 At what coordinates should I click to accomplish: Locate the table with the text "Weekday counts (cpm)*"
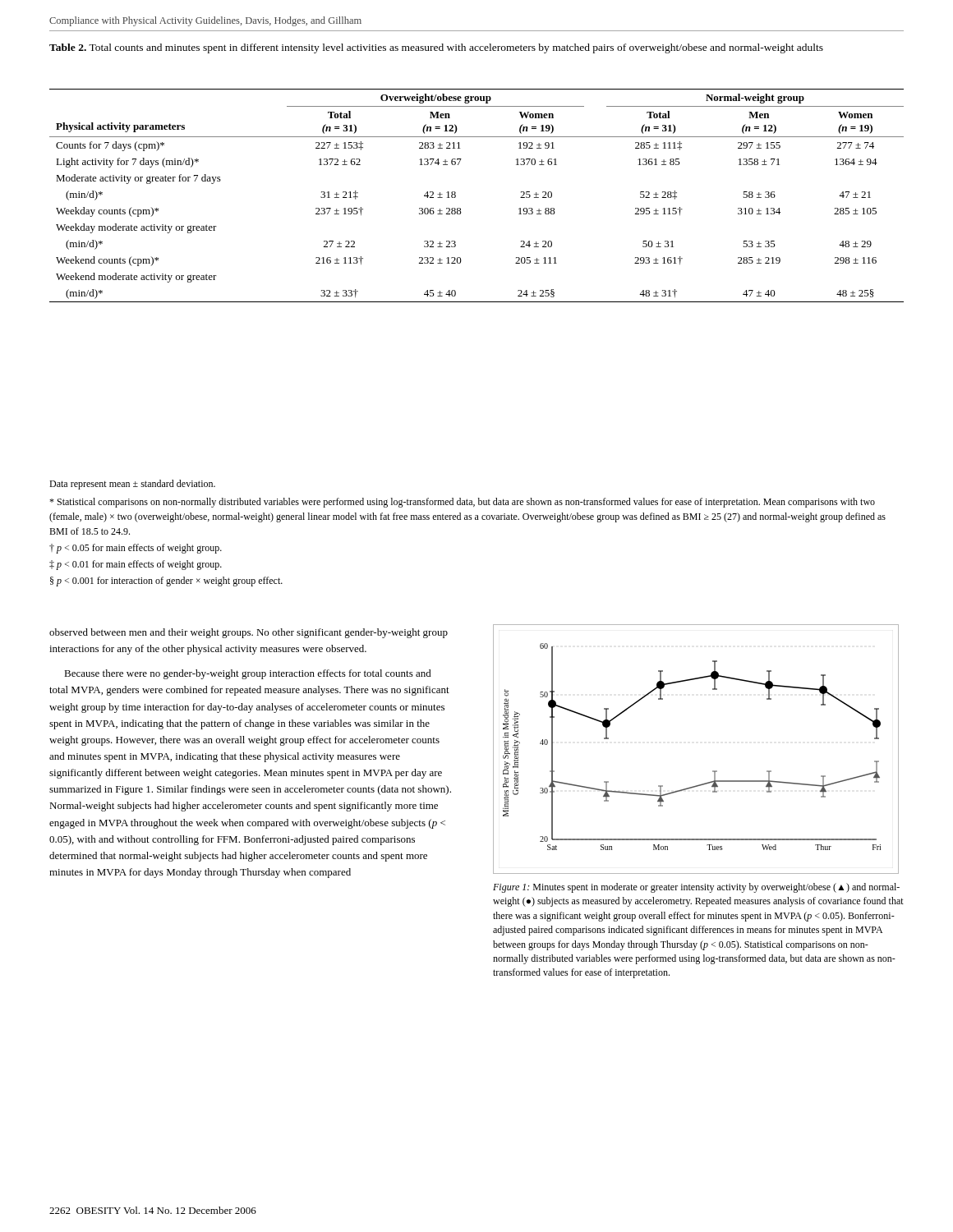[476, 195]
